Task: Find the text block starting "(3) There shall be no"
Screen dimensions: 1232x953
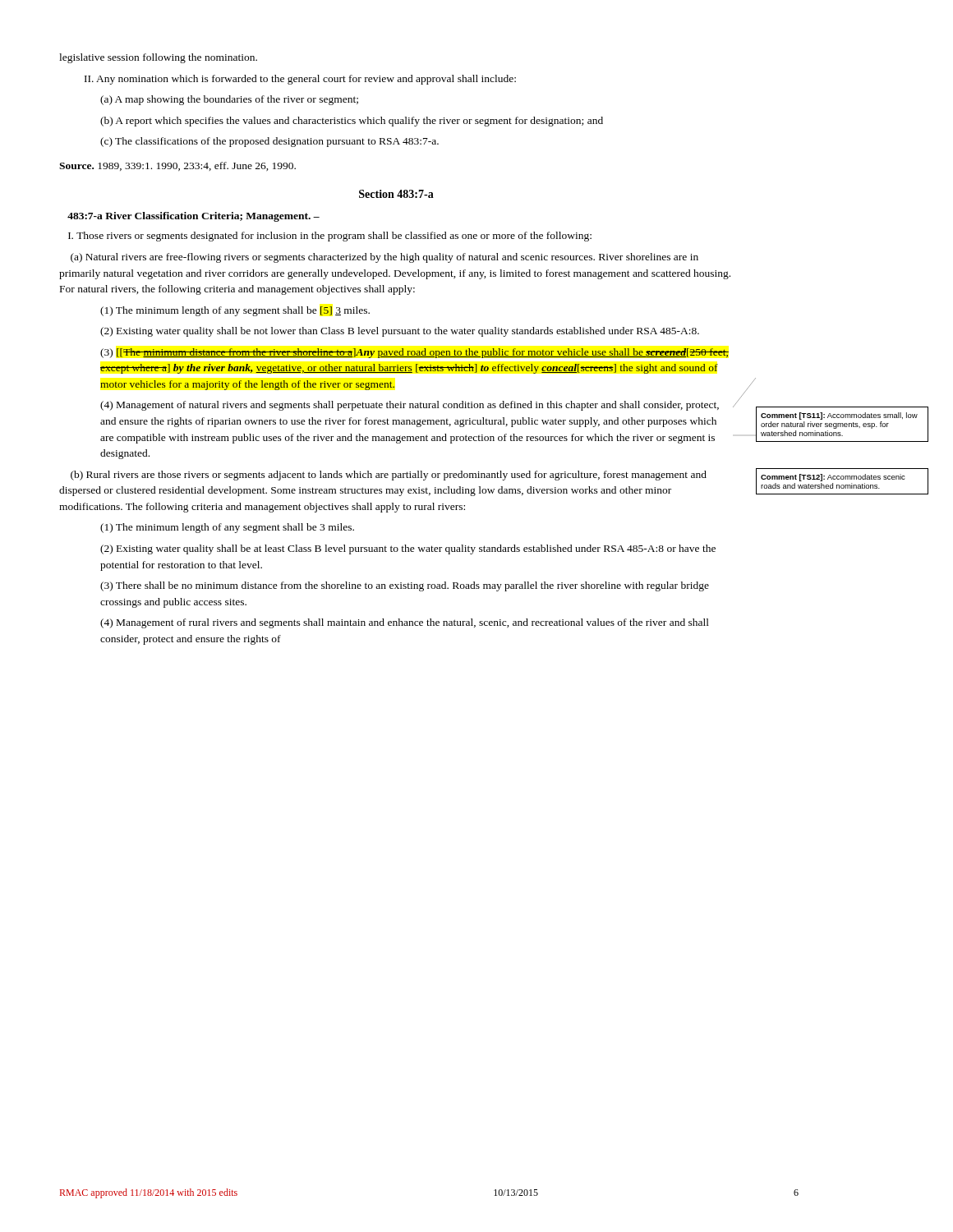Action: 417,594
